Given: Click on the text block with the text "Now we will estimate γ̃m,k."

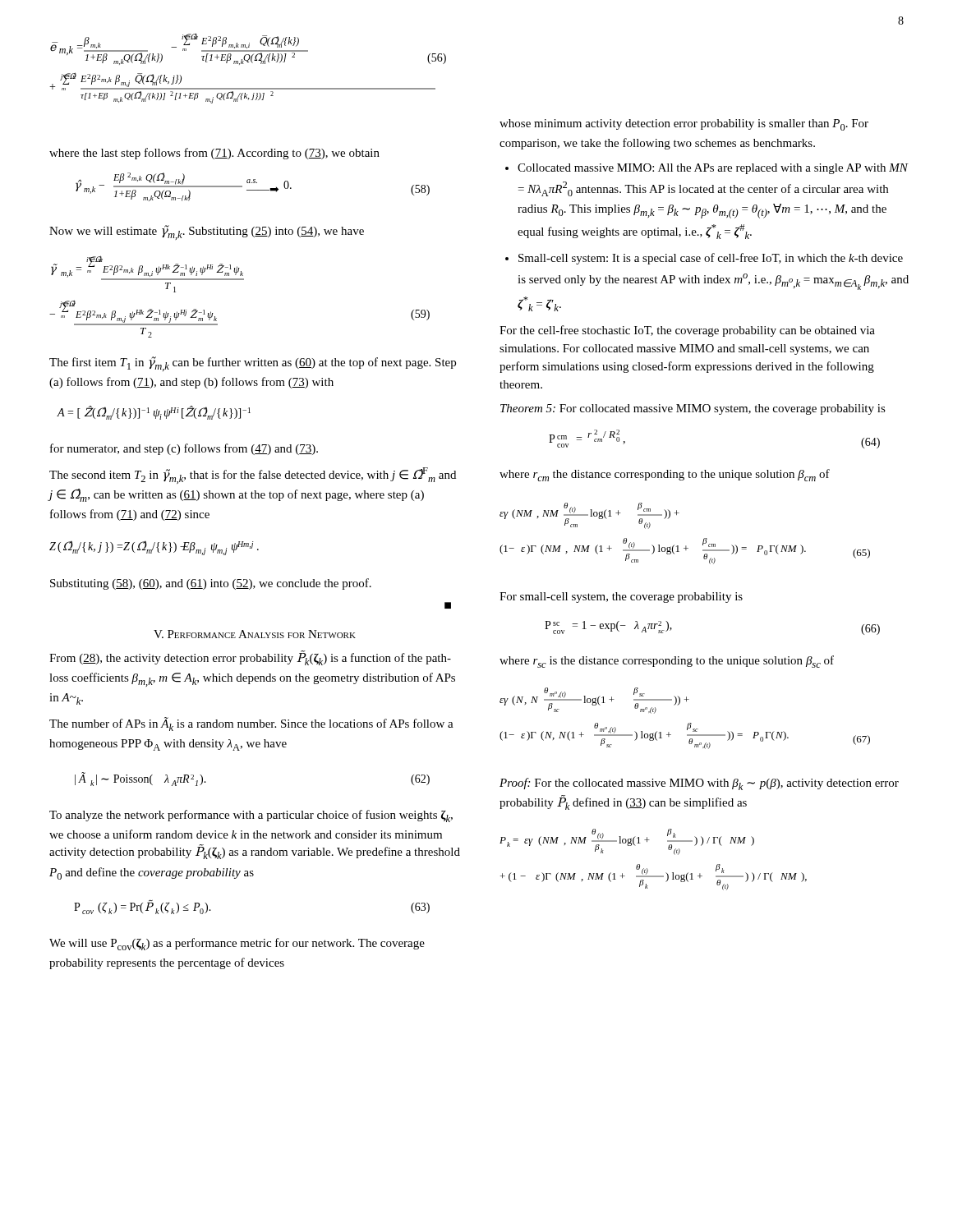Looking at the screenshot, I should 207,233.
